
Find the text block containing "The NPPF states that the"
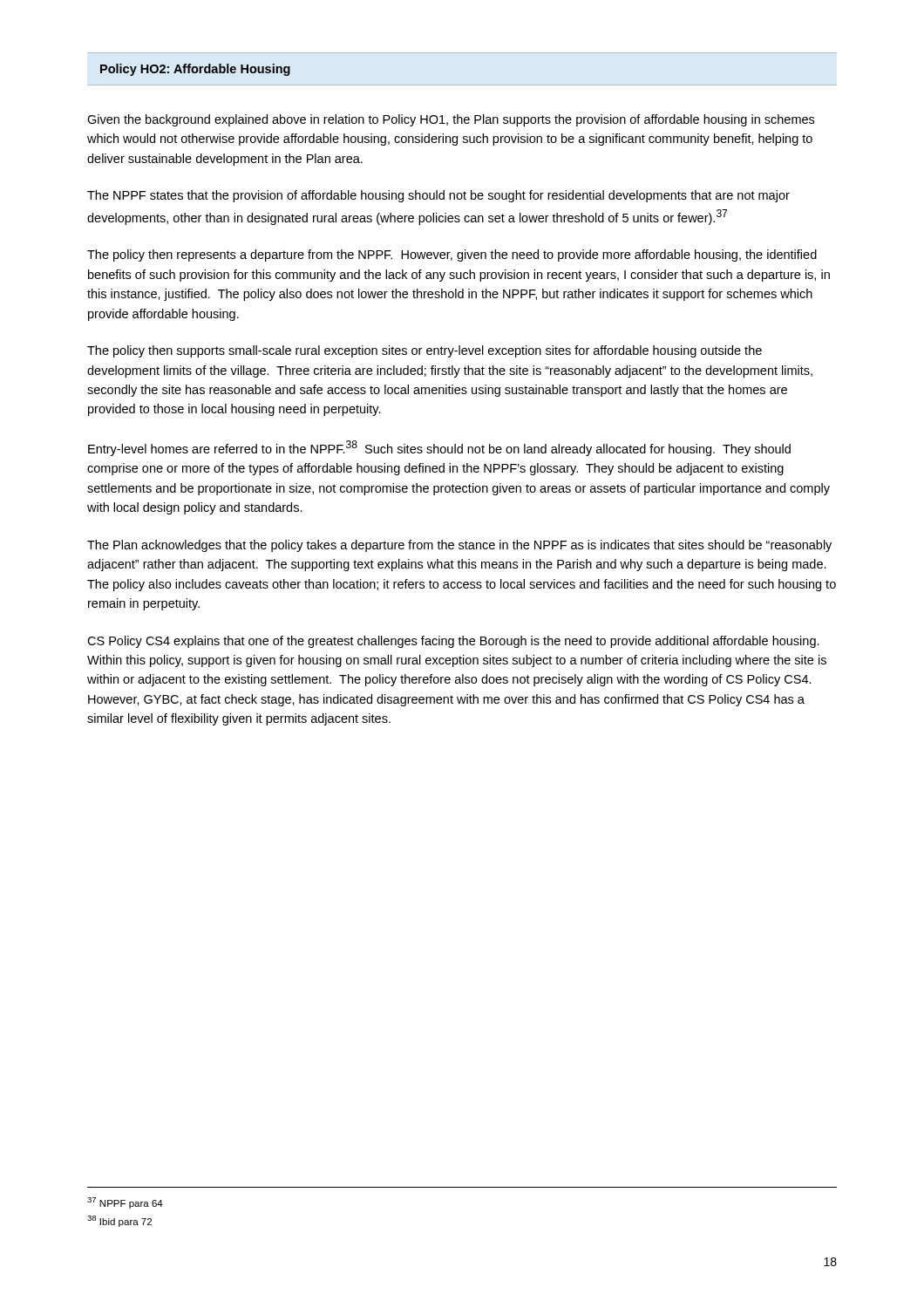coord(438,207)
